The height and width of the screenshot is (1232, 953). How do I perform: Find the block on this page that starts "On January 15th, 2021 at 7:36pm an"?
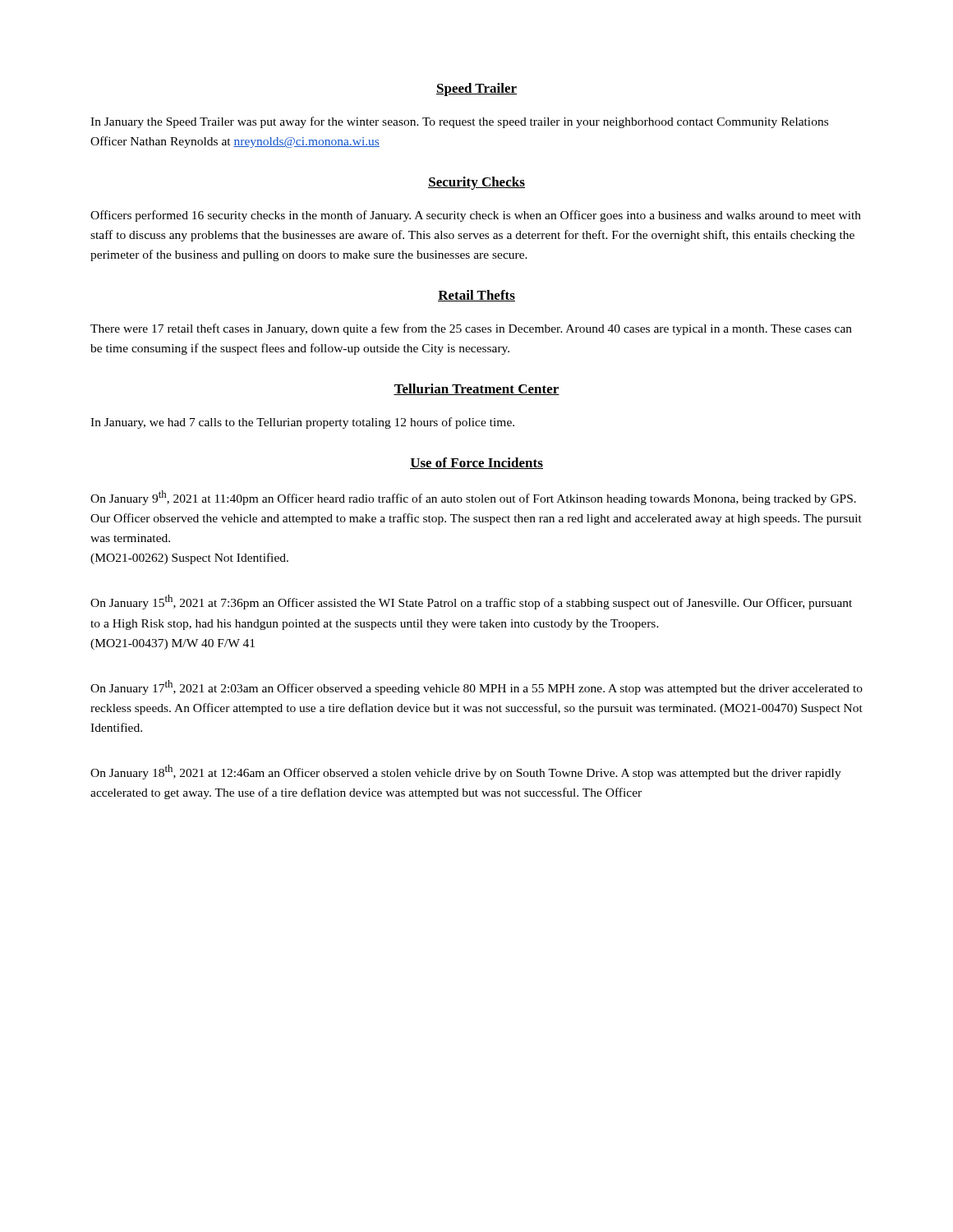[471, 621]
